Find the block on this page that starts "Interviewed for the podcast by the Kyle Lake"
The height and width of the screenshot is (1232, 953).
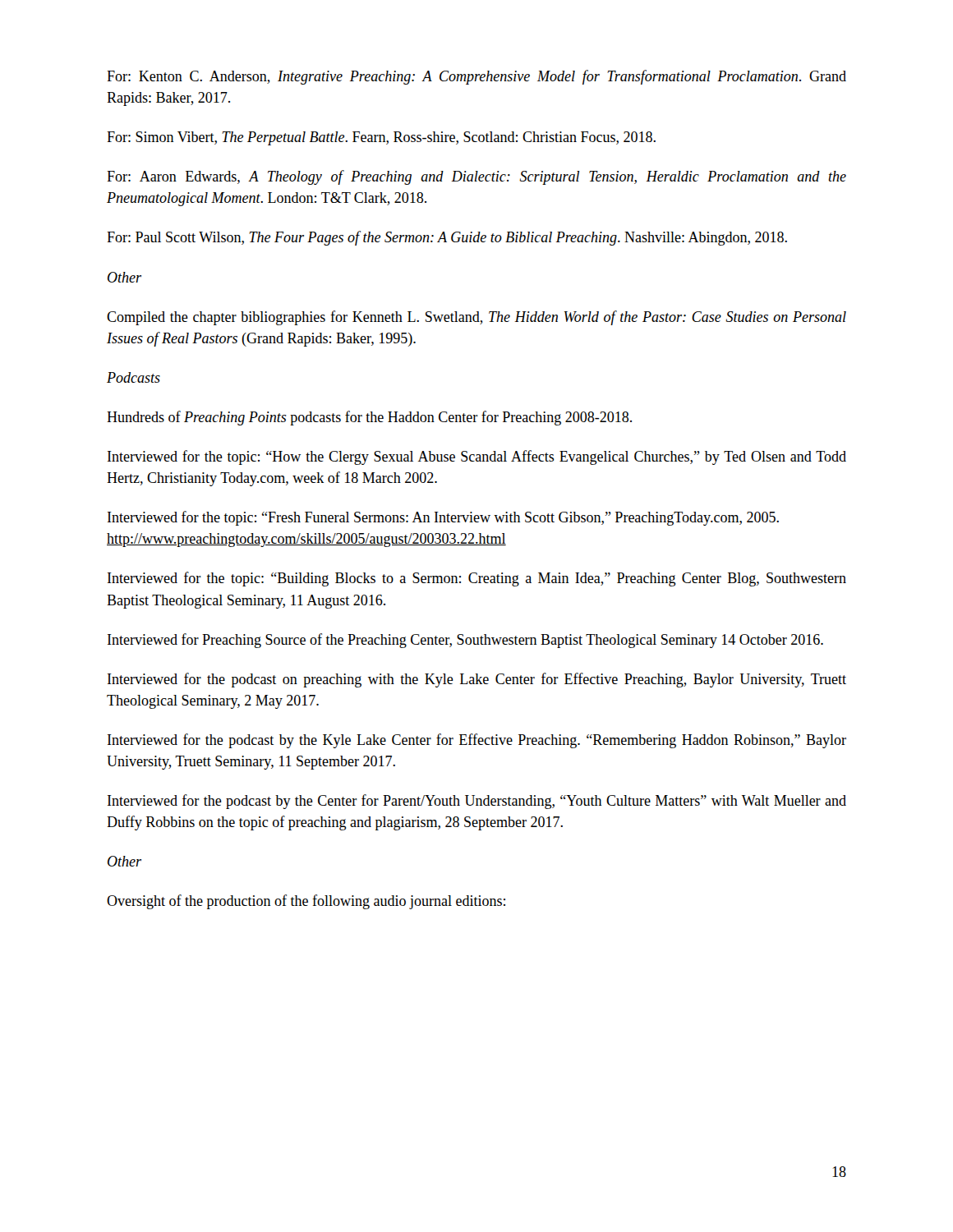476,751
